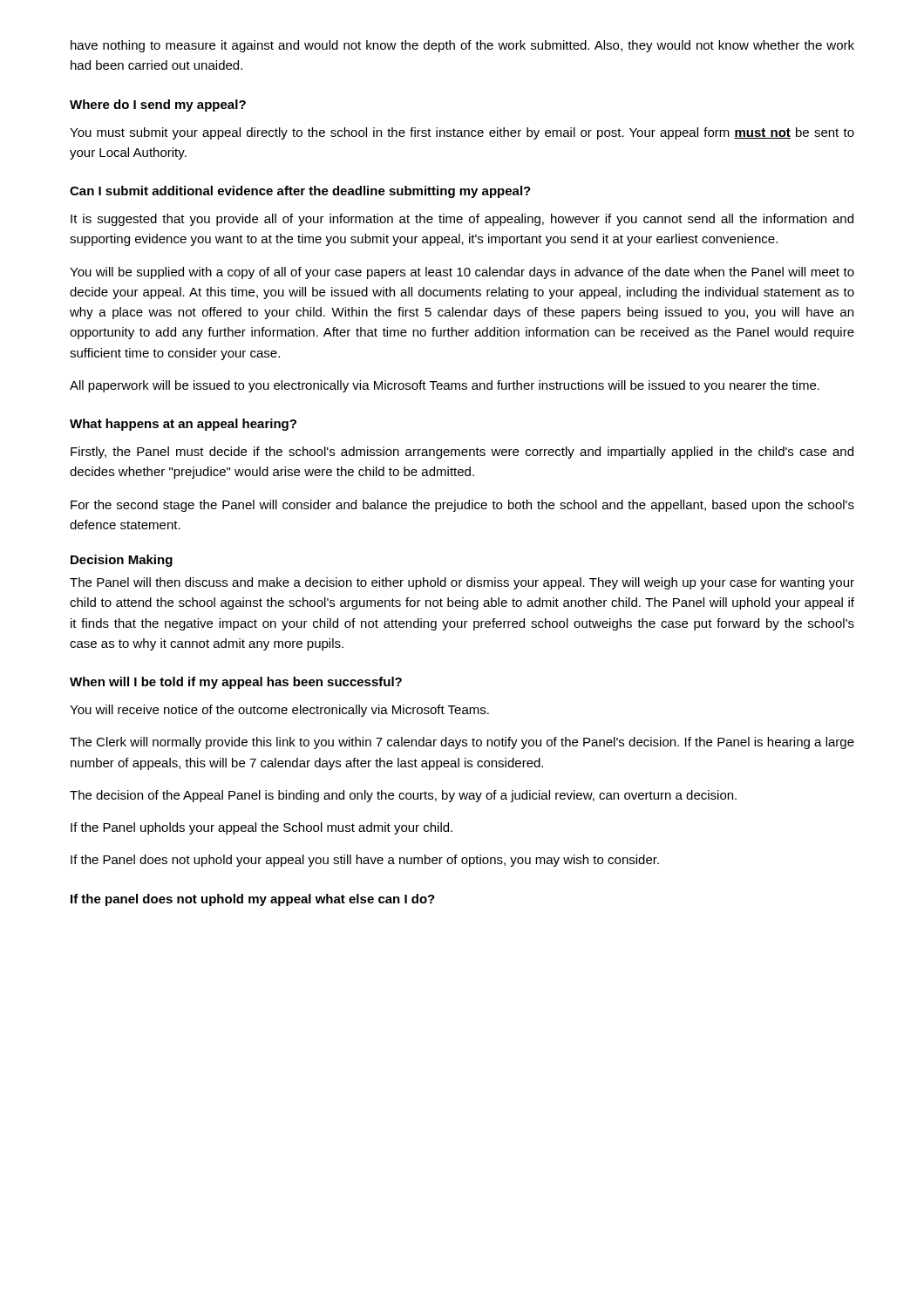924x1308 pixels.
Task: Locate the text block starting "If the Panel does not uphold your appeal"
Action: coord(365,860)
